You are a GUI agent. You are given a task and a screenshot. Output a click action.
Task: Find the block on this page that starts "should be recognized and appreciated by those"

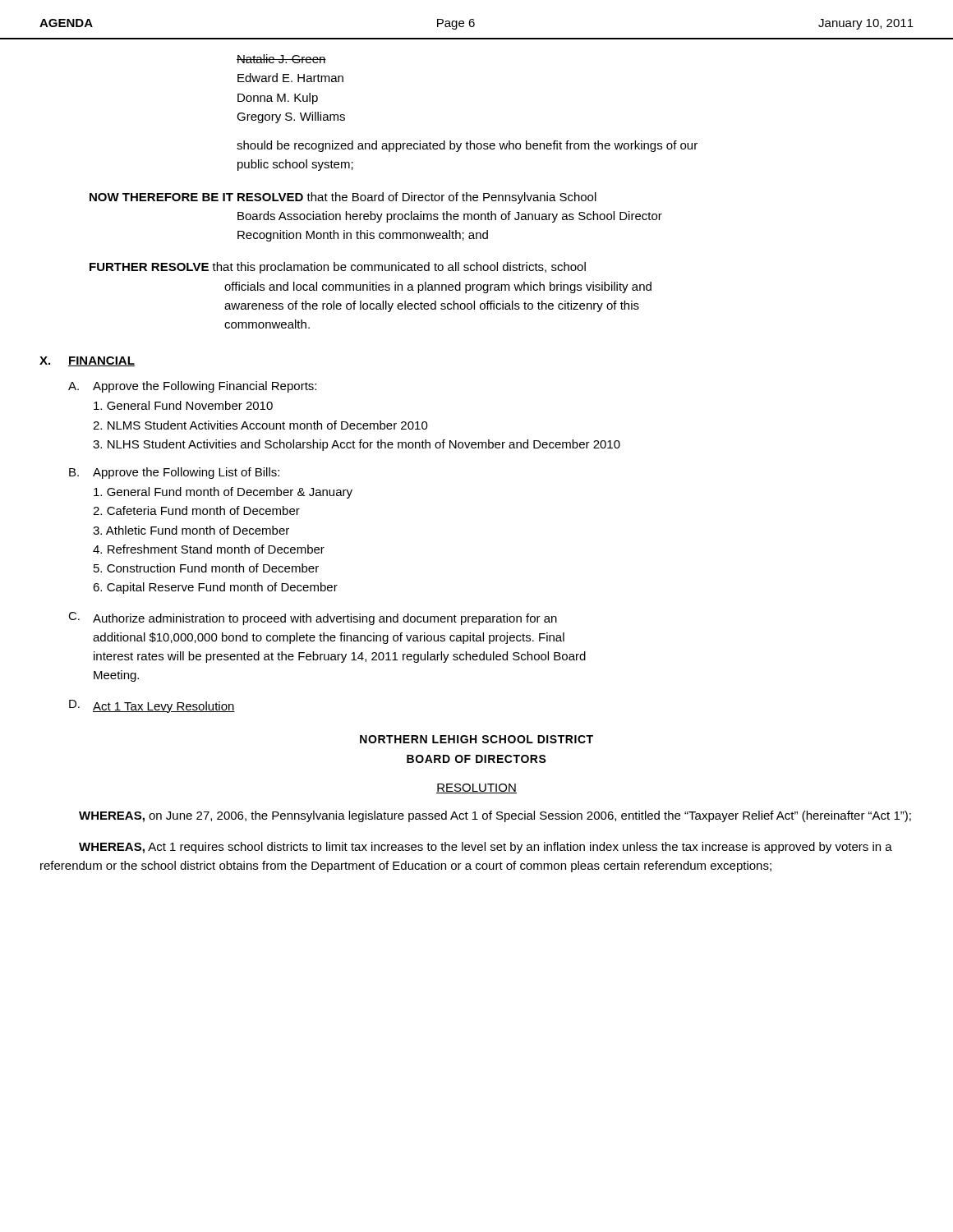467,154
